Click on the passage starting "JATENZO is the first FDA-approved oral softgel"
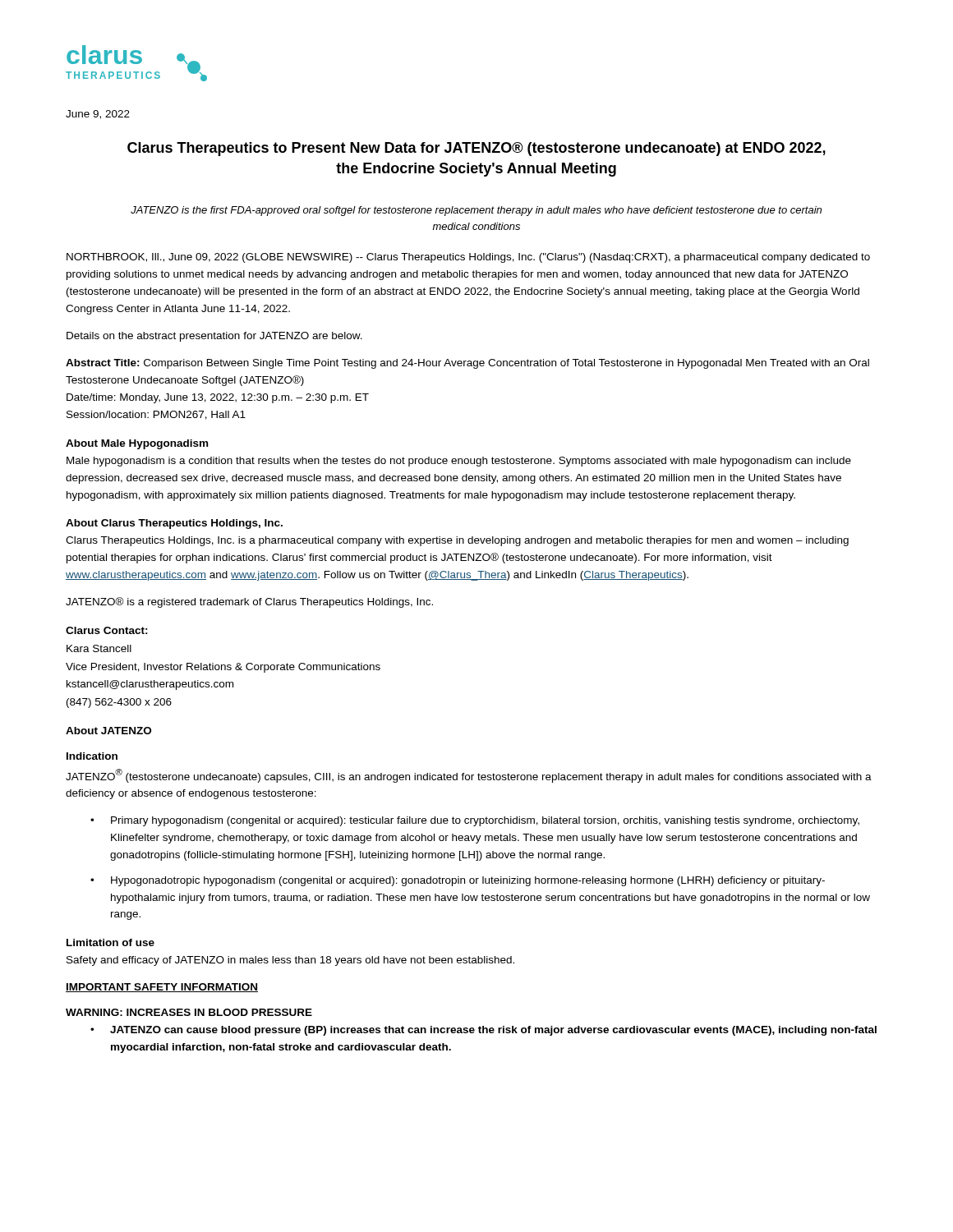The image size is (953, 1232). coord(476,218)
